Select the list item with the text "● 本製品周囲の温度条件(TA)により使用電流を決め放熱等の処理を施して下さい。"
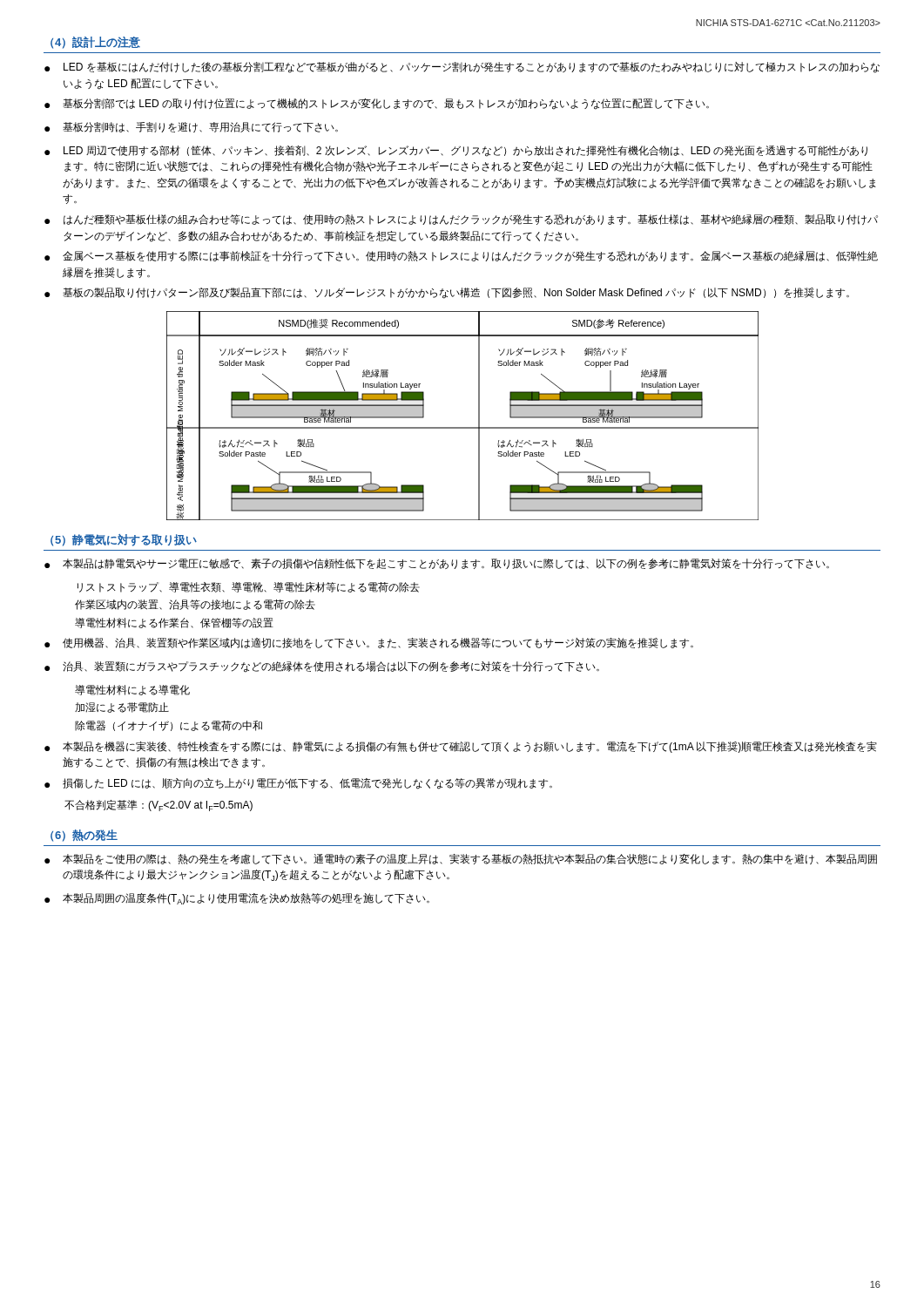The image size is (924, 1307). pyautogui.click(x=237, y=899)
